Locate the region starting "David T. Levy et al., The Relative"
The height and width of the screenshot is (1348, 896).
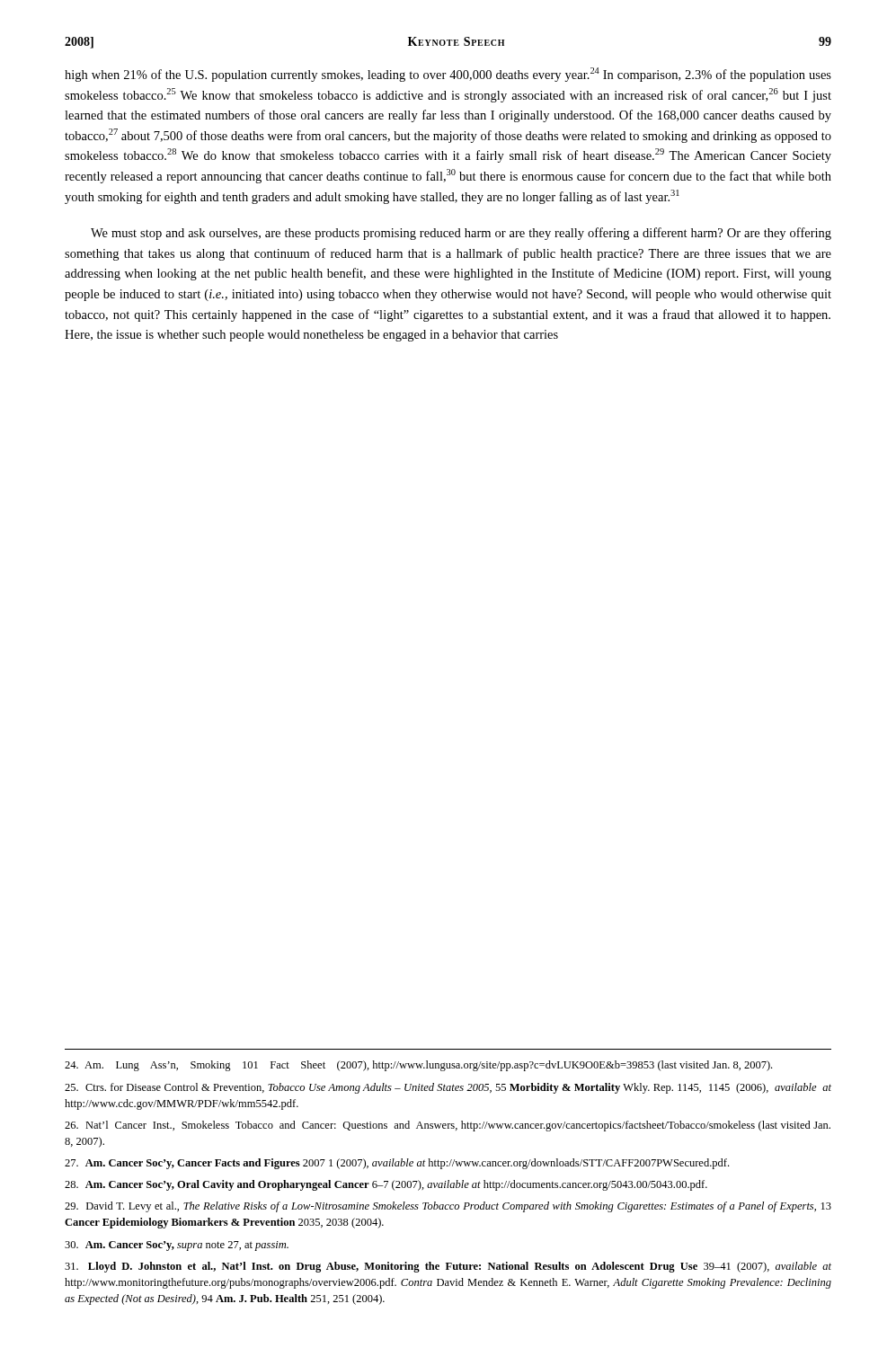click(448, 1214)
